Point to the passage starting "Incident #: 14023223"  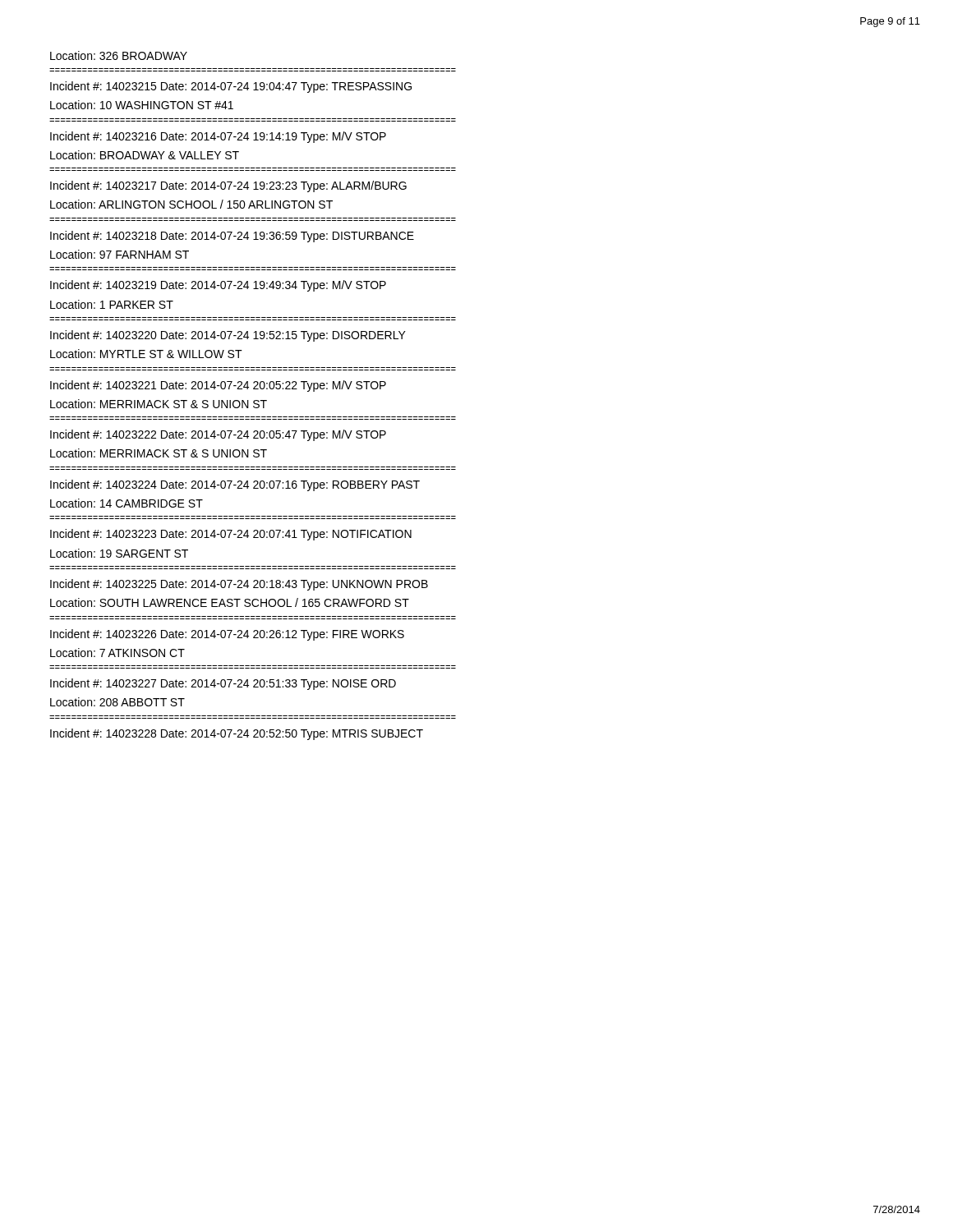231,535
